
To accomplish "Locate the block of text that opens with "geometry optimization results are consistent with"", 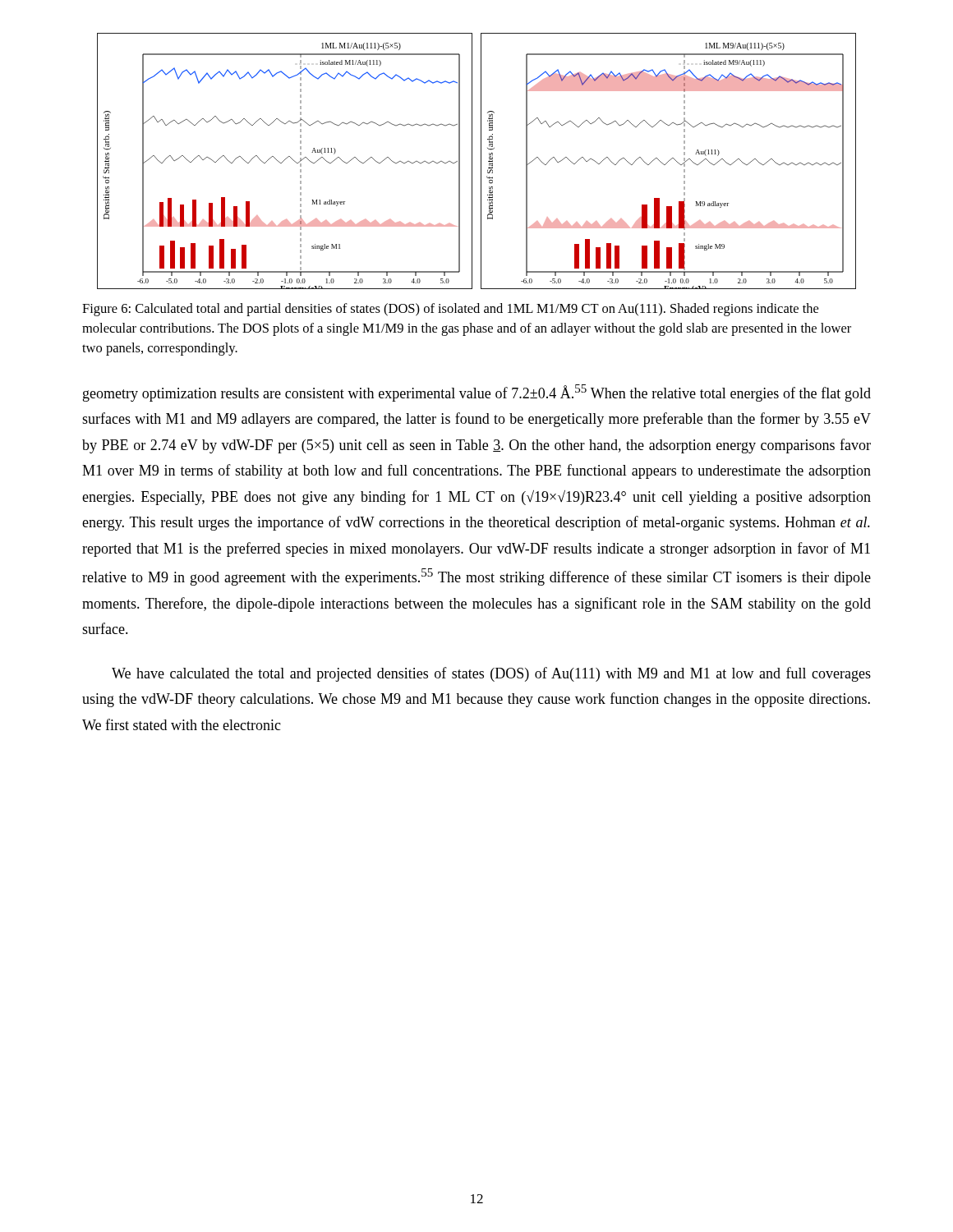I will 476,510.
